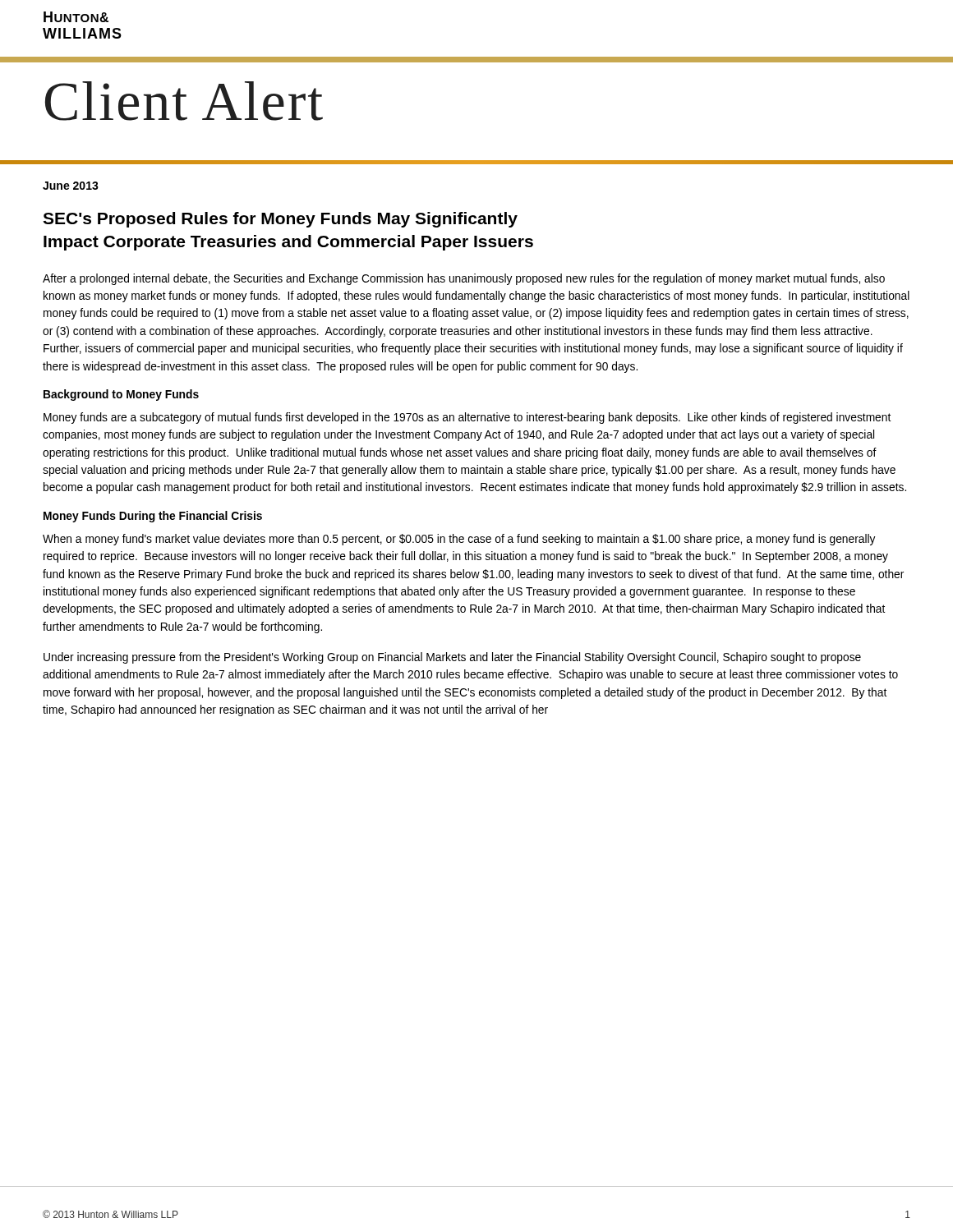The width and height of the screenshot is (953, 1232).
Task: Find the text block starting "SEC's Proposed Rules for Money Funds May SignificantlyImpact"
Action: (288, 230)
